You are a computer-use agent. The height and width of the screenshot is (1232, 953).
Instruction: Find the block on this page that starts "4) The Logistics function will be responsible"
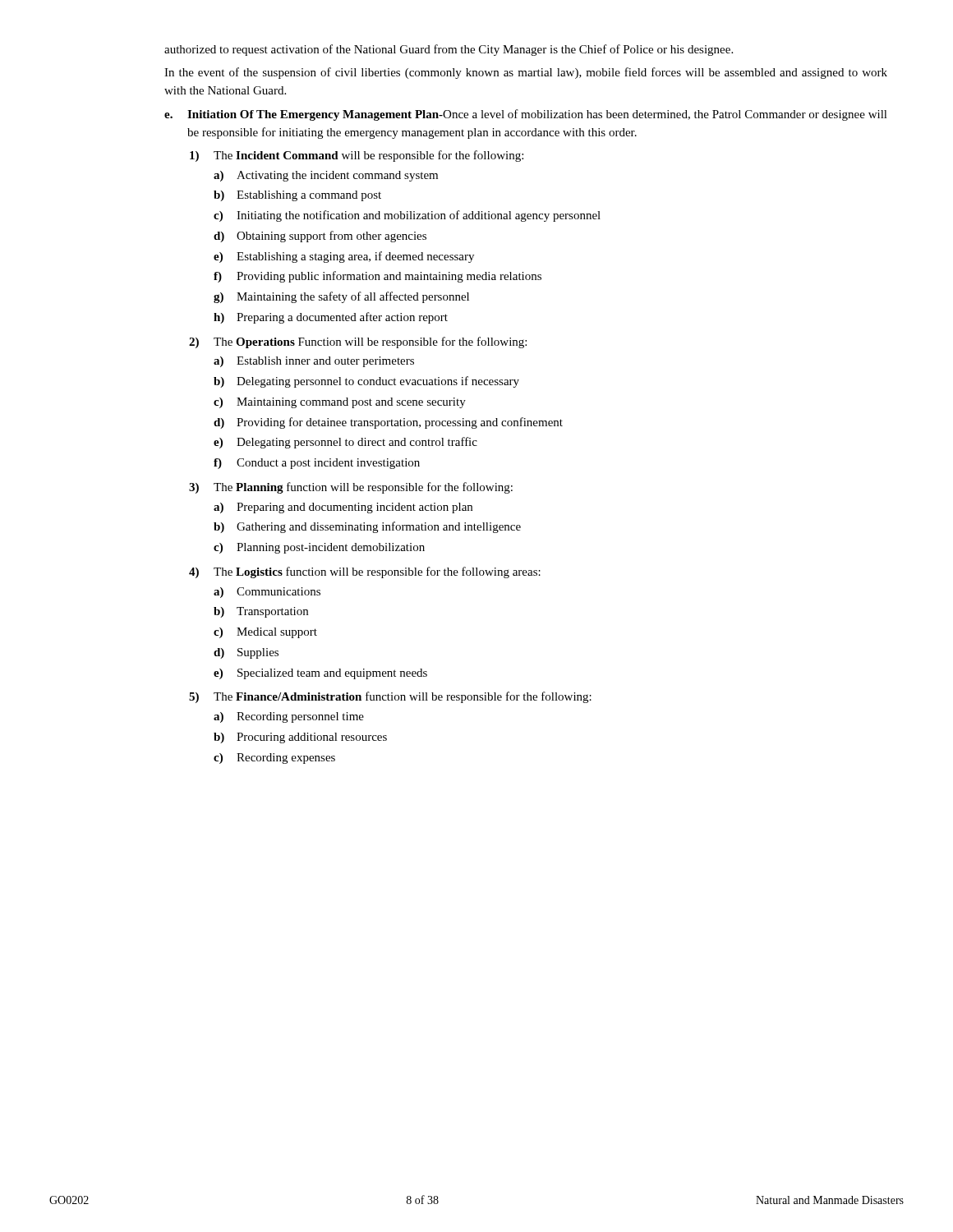click(x=365, y=572)
